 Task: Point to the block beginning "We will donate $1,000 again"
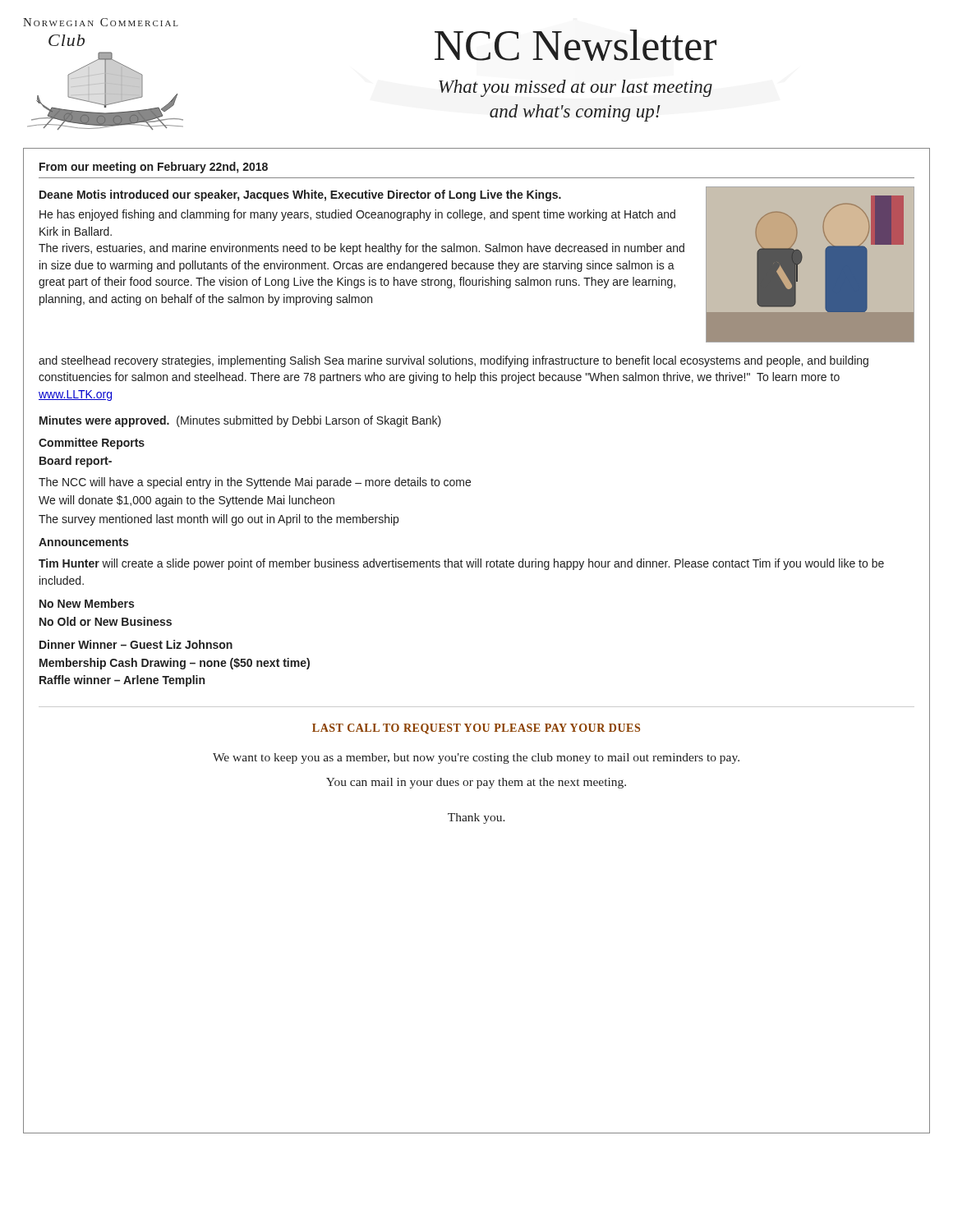(x=187, y=500)
